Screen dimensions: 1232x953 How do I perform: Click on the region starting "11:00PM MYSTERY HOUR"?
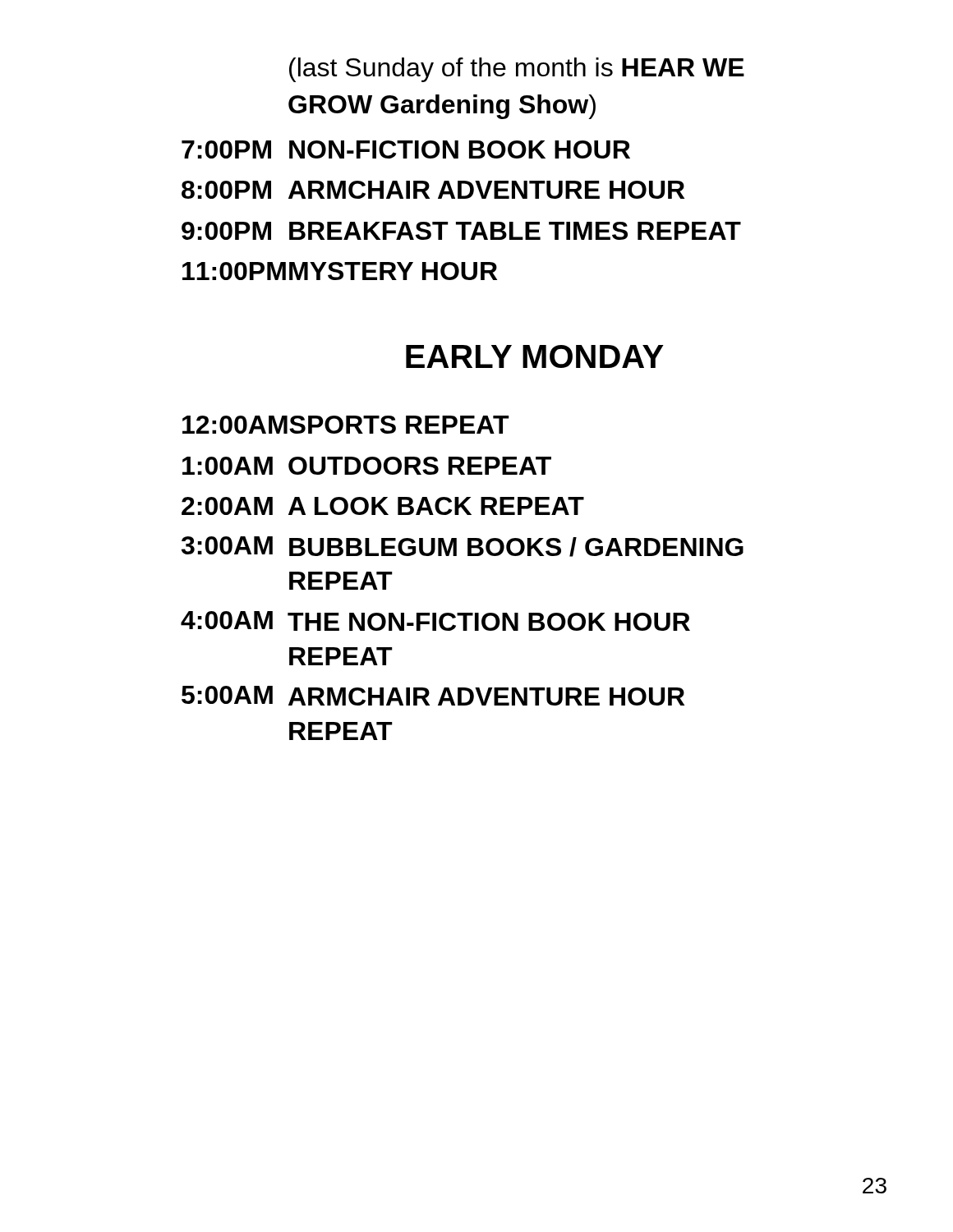coord(339,272)
